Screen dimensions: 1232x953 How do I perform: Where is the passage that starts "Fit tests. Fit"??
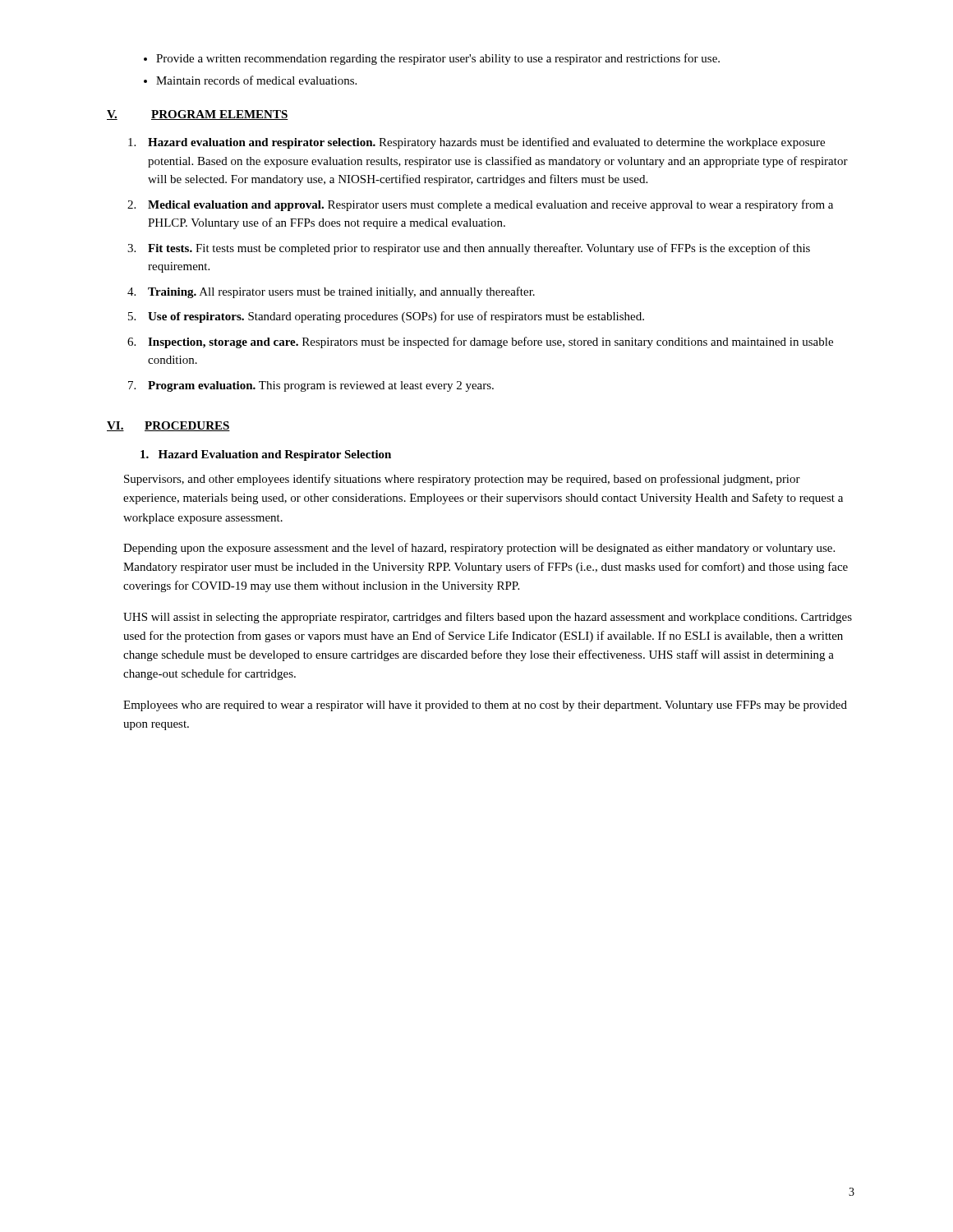click(479, 257)
